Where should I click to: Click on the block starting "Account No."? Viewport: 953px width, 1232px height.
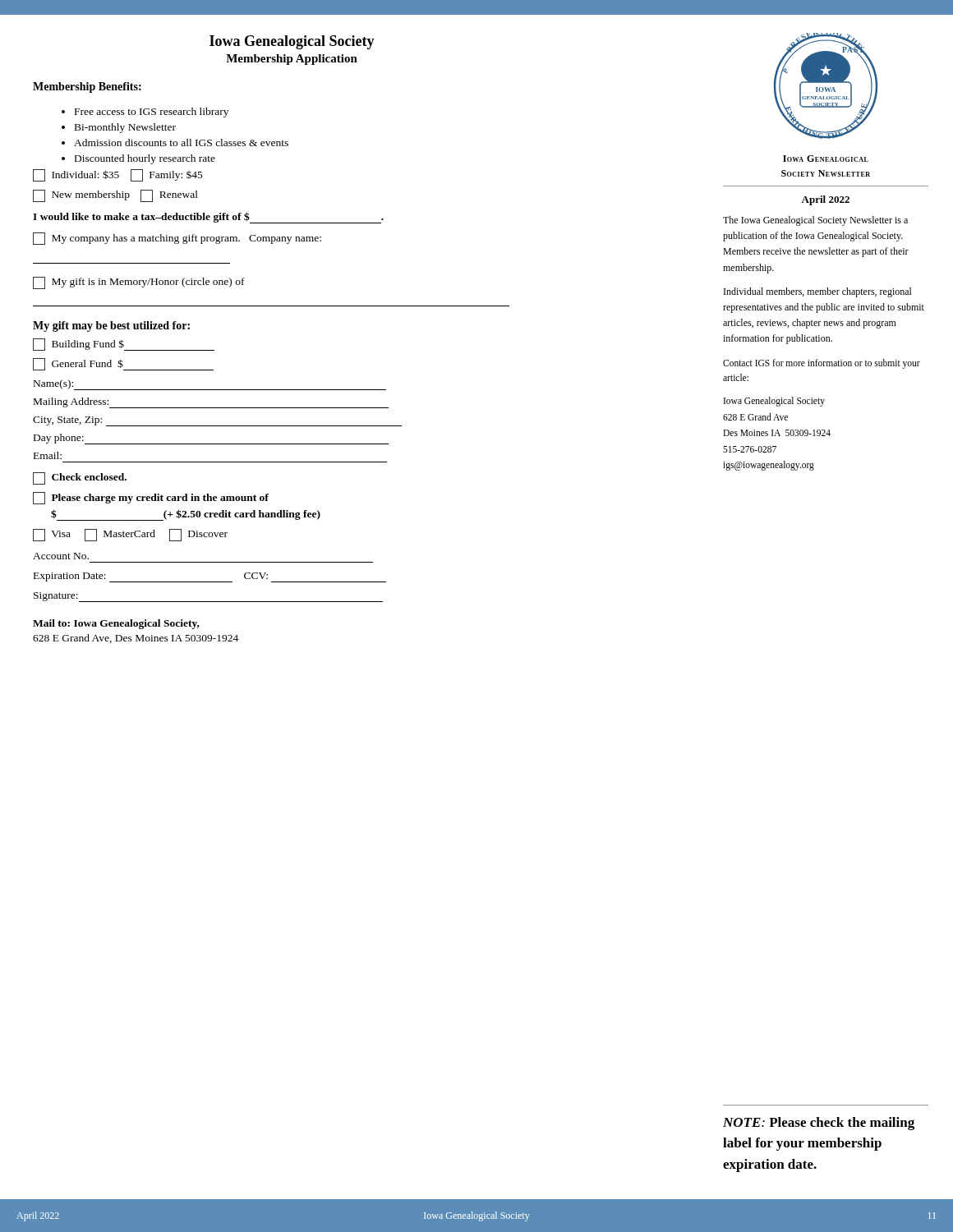click(203, 556)
